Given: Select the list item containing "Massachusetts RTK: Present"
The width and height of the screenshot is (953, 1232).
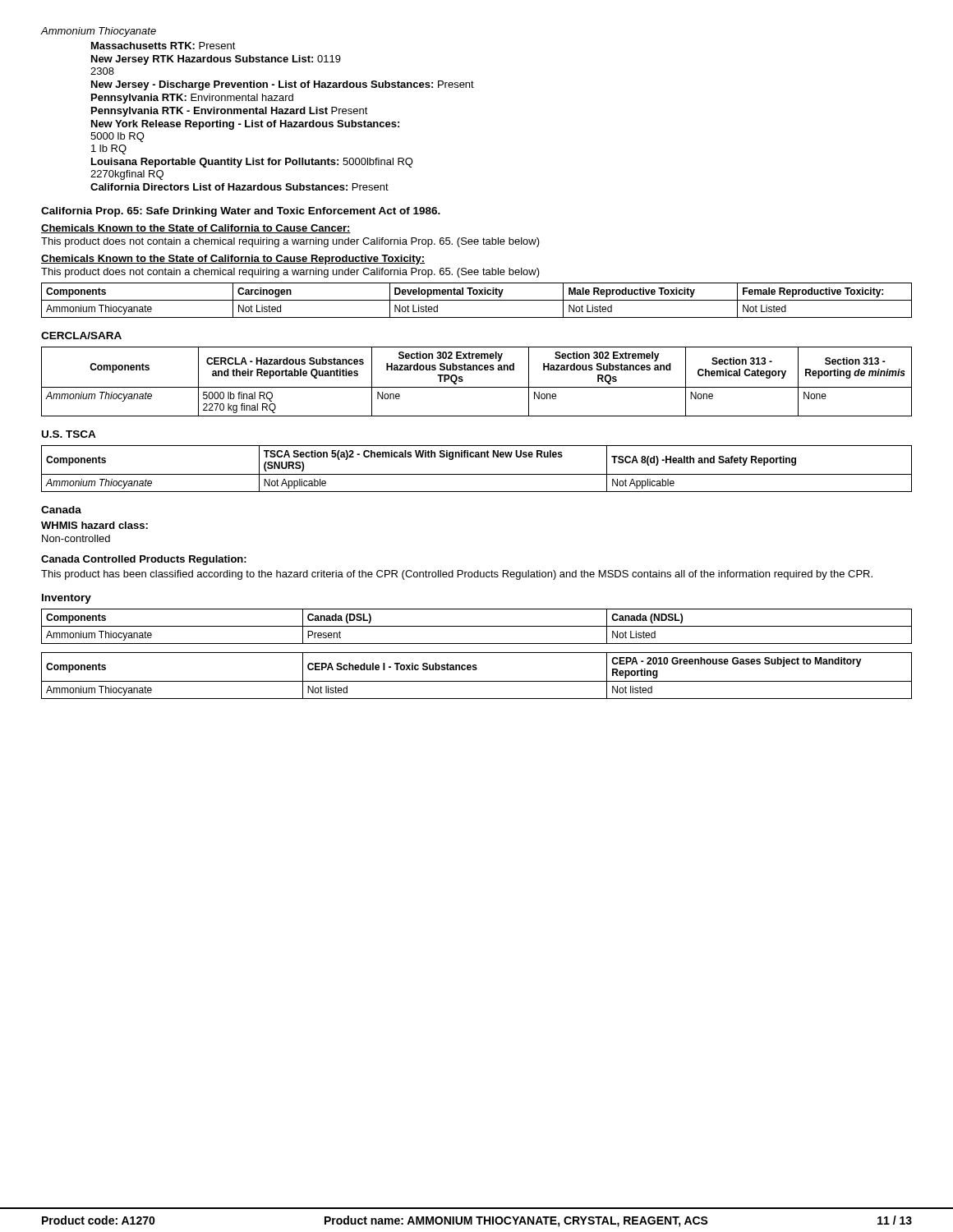Looking at the screenshot, I should (163, 46).
